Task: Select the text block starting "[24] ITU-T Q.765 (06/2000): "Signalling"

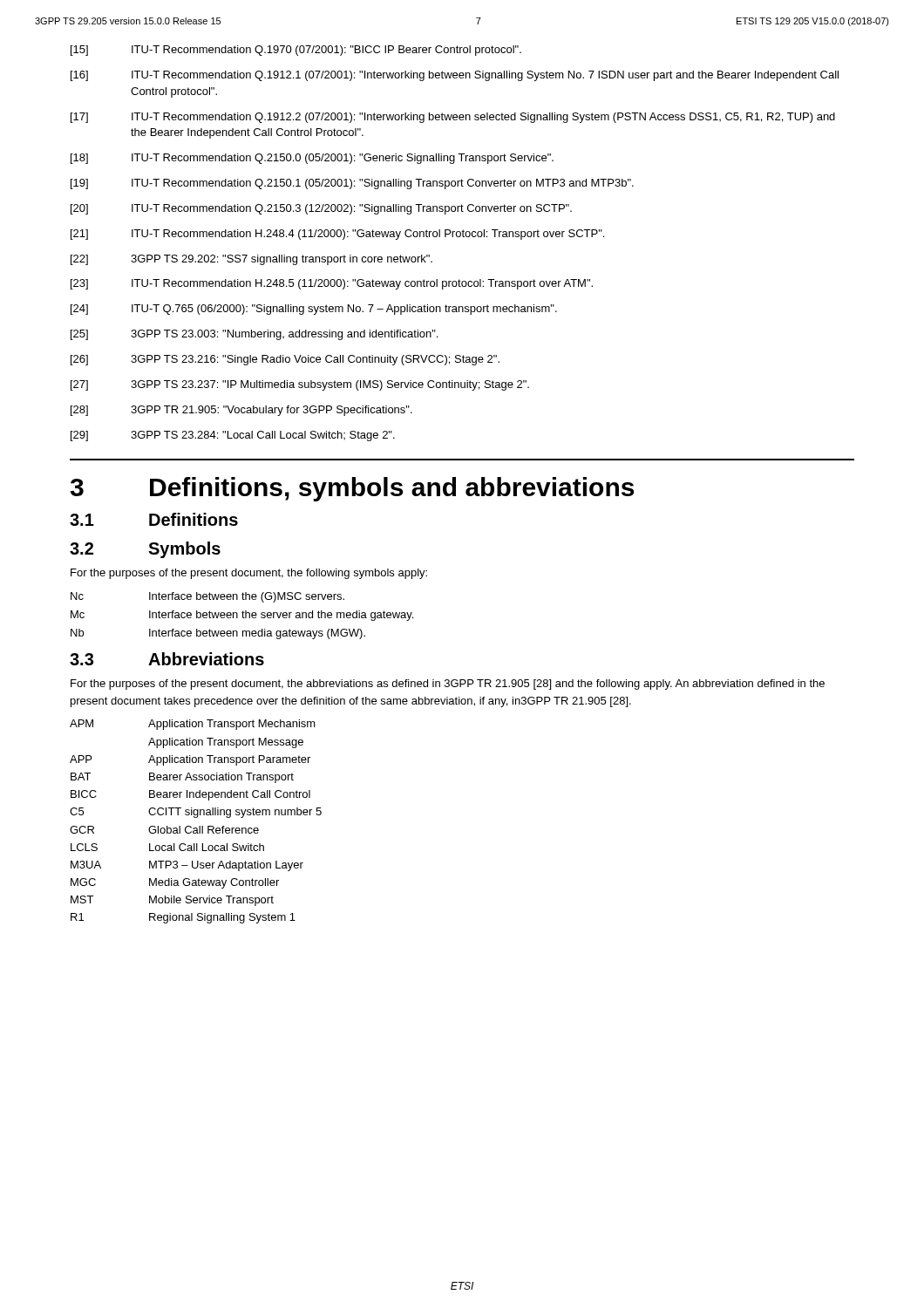Action: coord(462,309)
